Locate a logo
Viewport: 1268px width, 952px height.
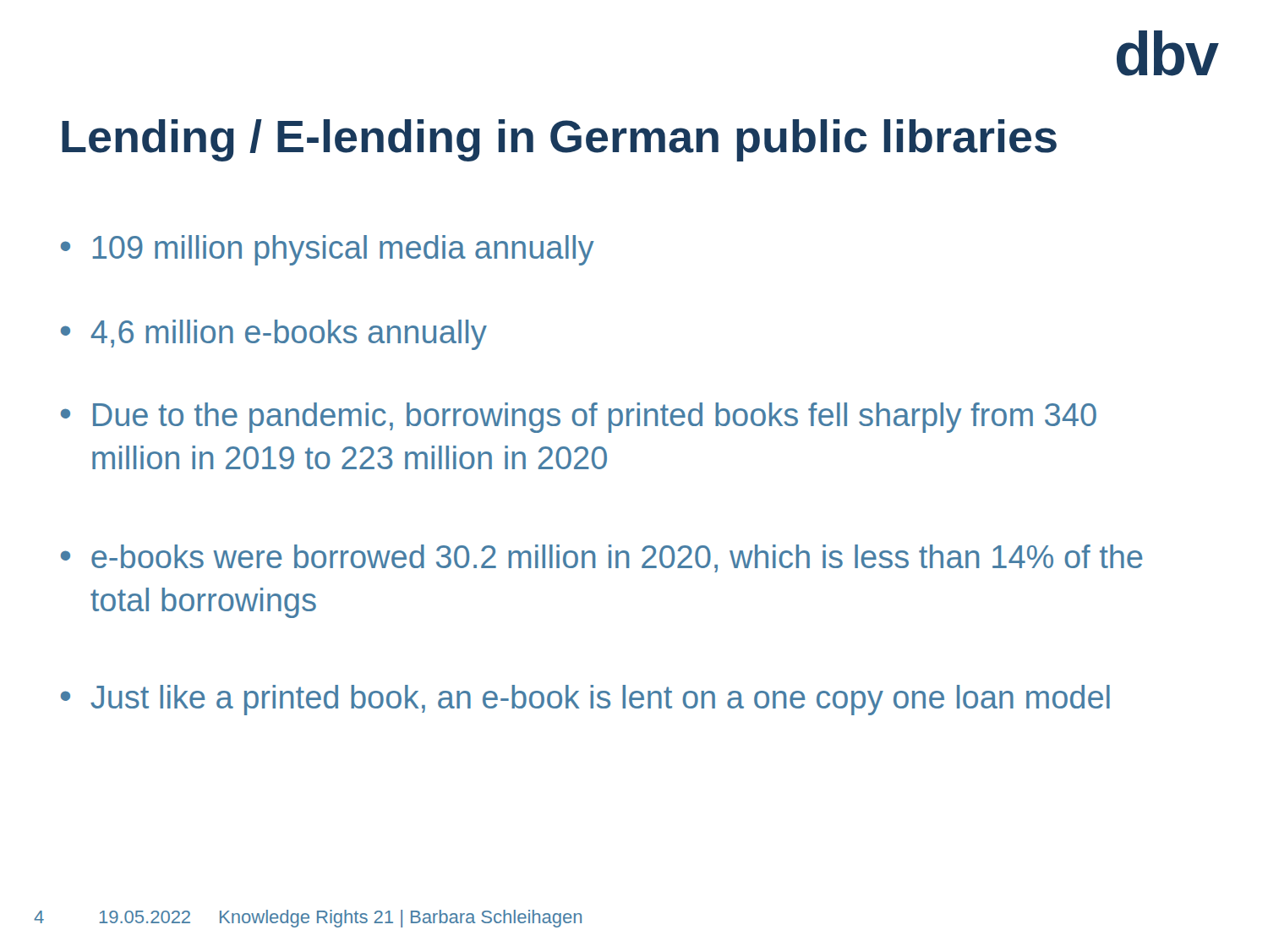coord(1166,54)
